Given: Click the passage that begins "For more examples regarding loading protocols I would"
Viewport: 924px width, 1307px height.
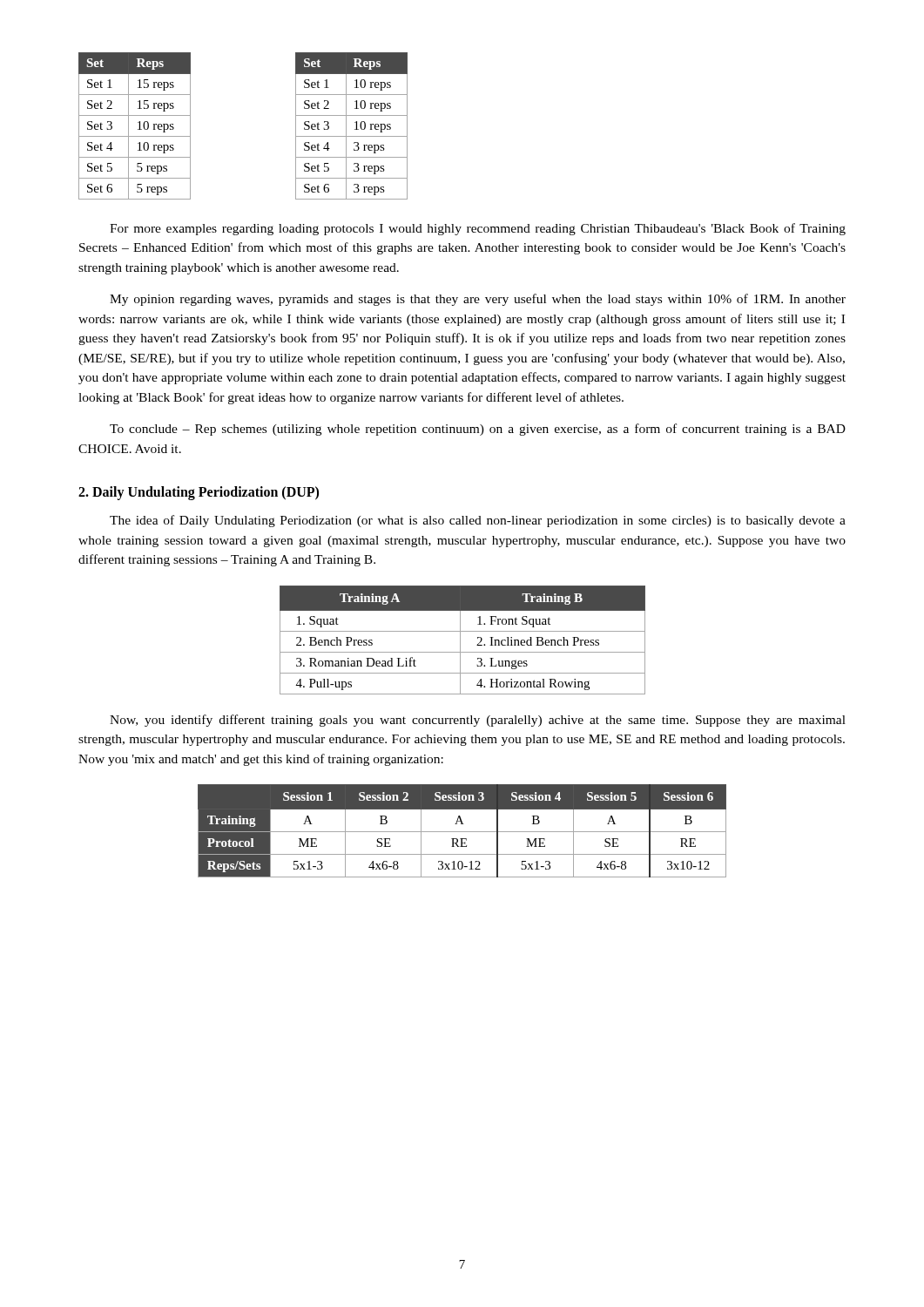Looking at the screenshot, I should [462, 247].
